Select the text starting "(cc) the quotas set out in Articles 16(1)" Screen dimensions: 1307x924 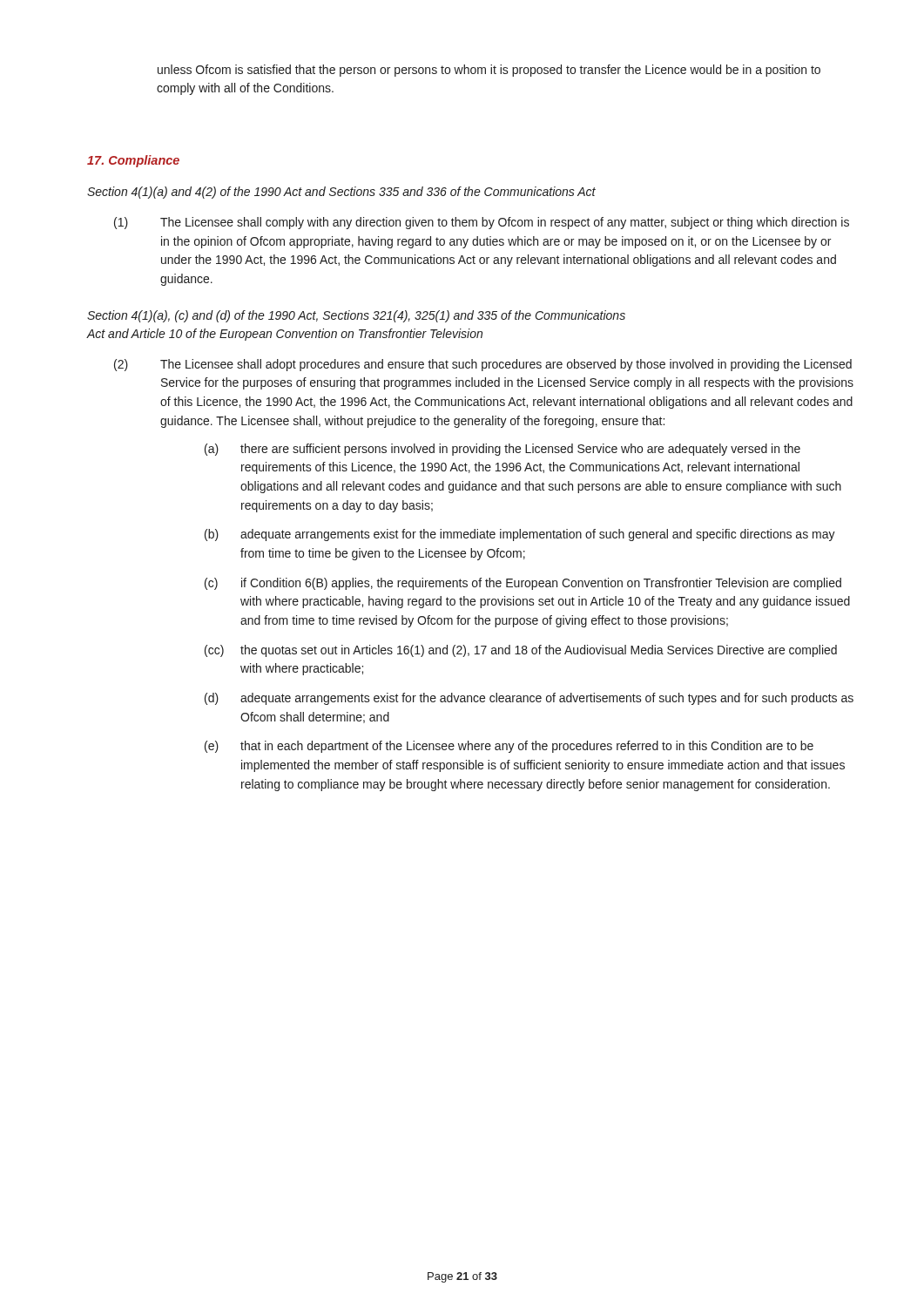click(x=529, y=660)
